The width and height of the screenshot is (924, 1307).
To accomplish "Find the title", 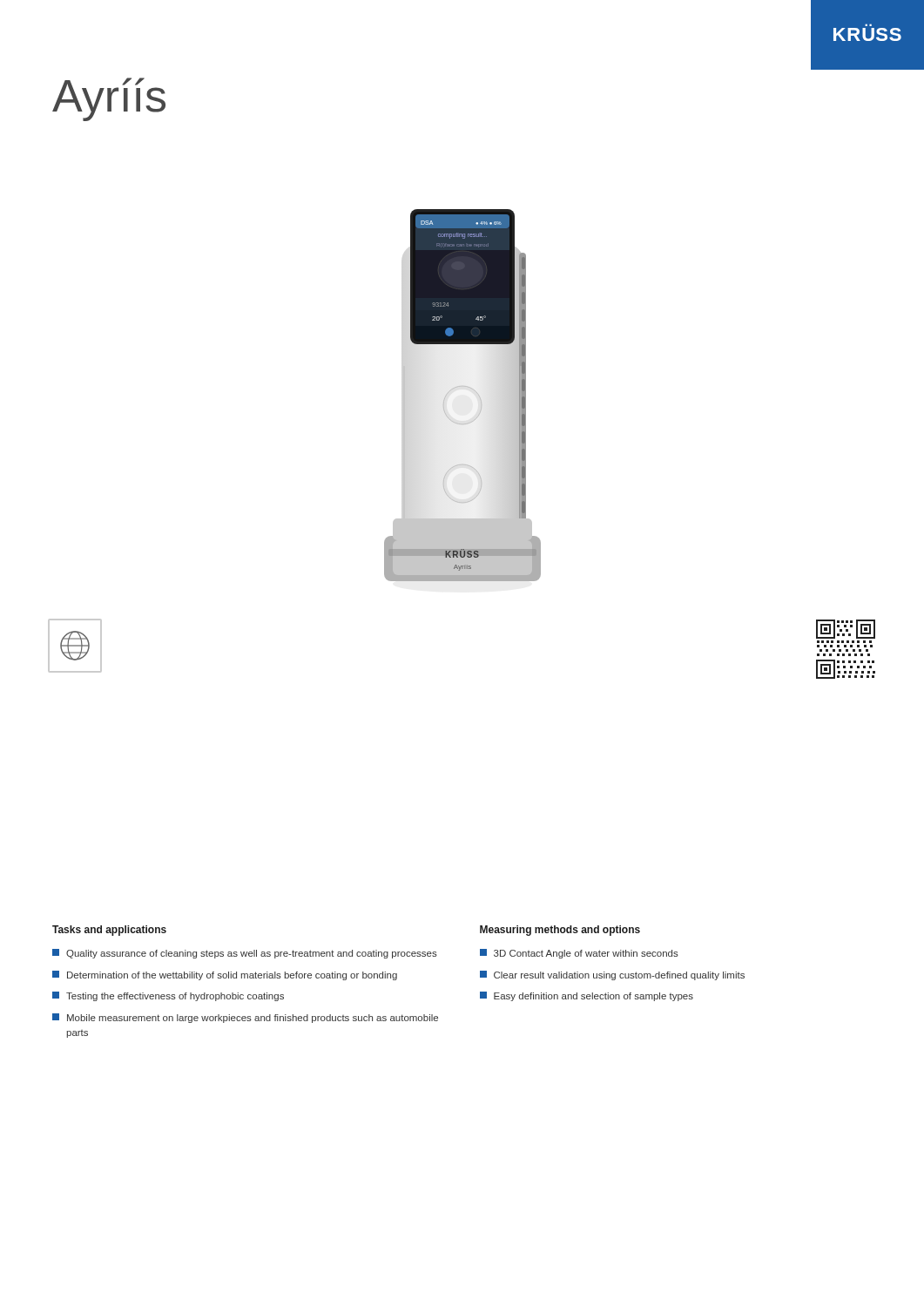I will pyautogui.click(x=110, y=96).
